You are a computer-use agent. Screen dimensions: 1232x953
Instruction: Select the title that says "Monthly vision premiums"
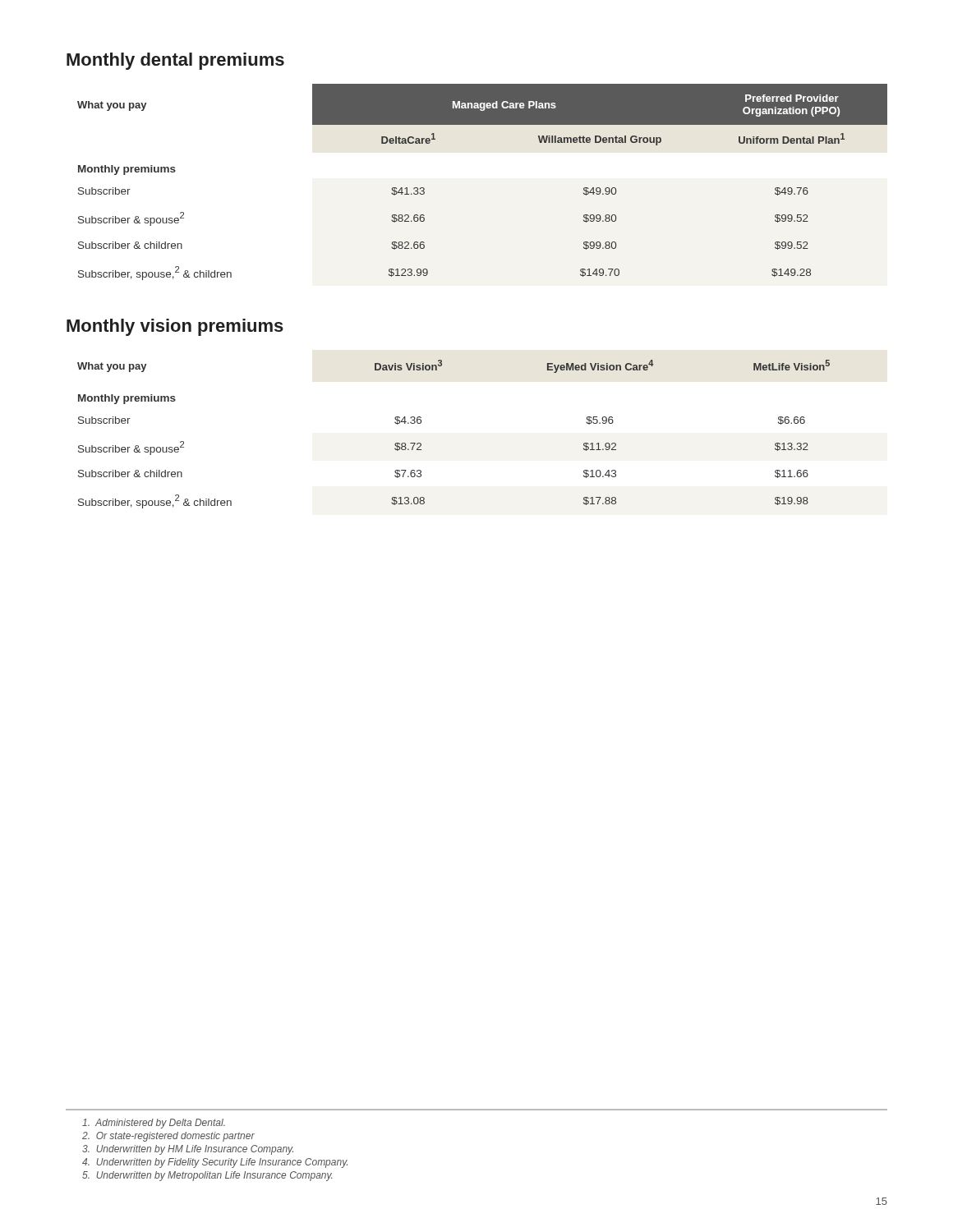pyautogui.click(x=175, y=327)
